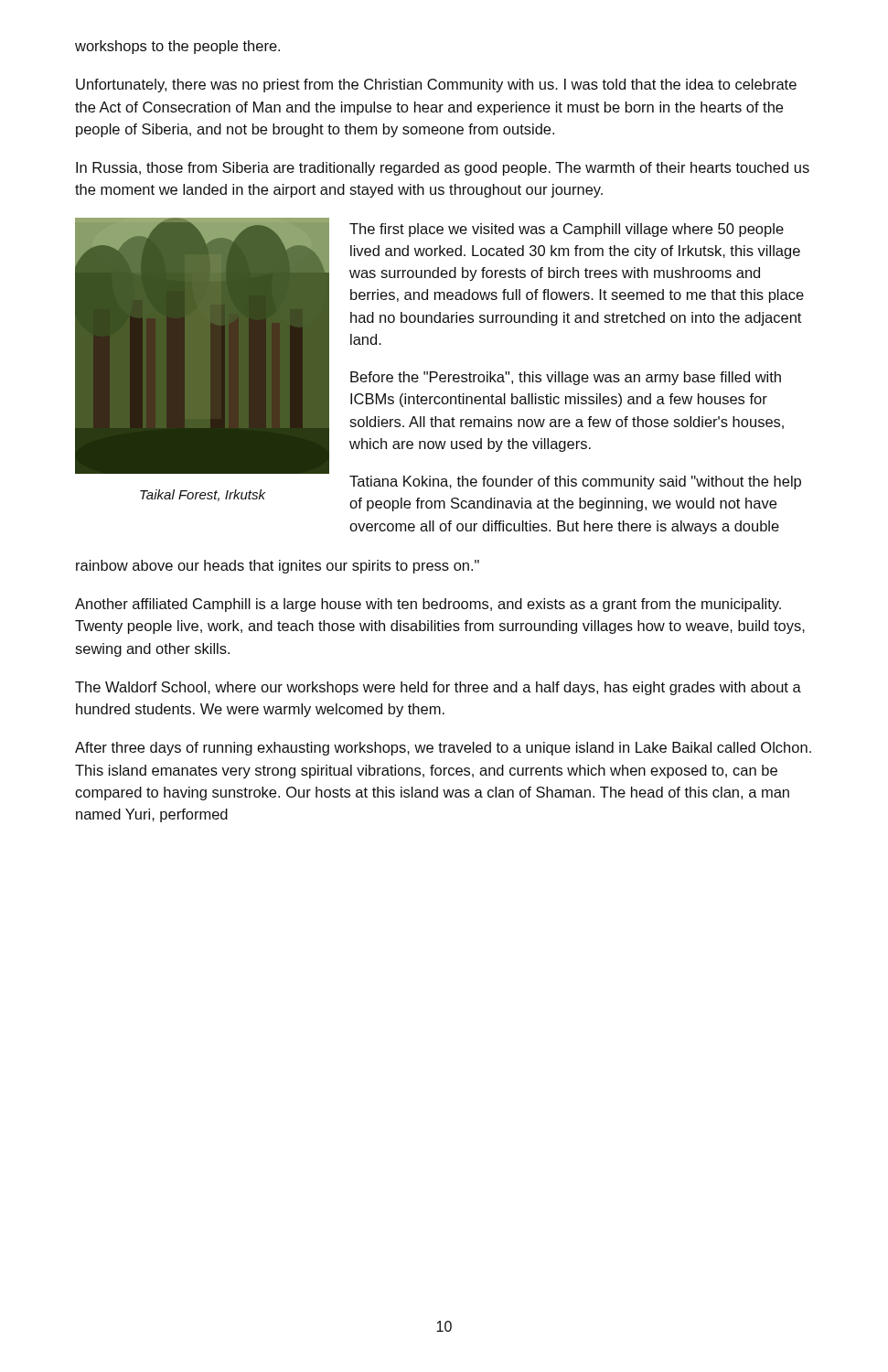Image resolution: width=888 pixels, height=1372 pixels.
Task: Where is the passage that starts "Unfortunately, there was no priest"?
Action: [x=436, y=107]
